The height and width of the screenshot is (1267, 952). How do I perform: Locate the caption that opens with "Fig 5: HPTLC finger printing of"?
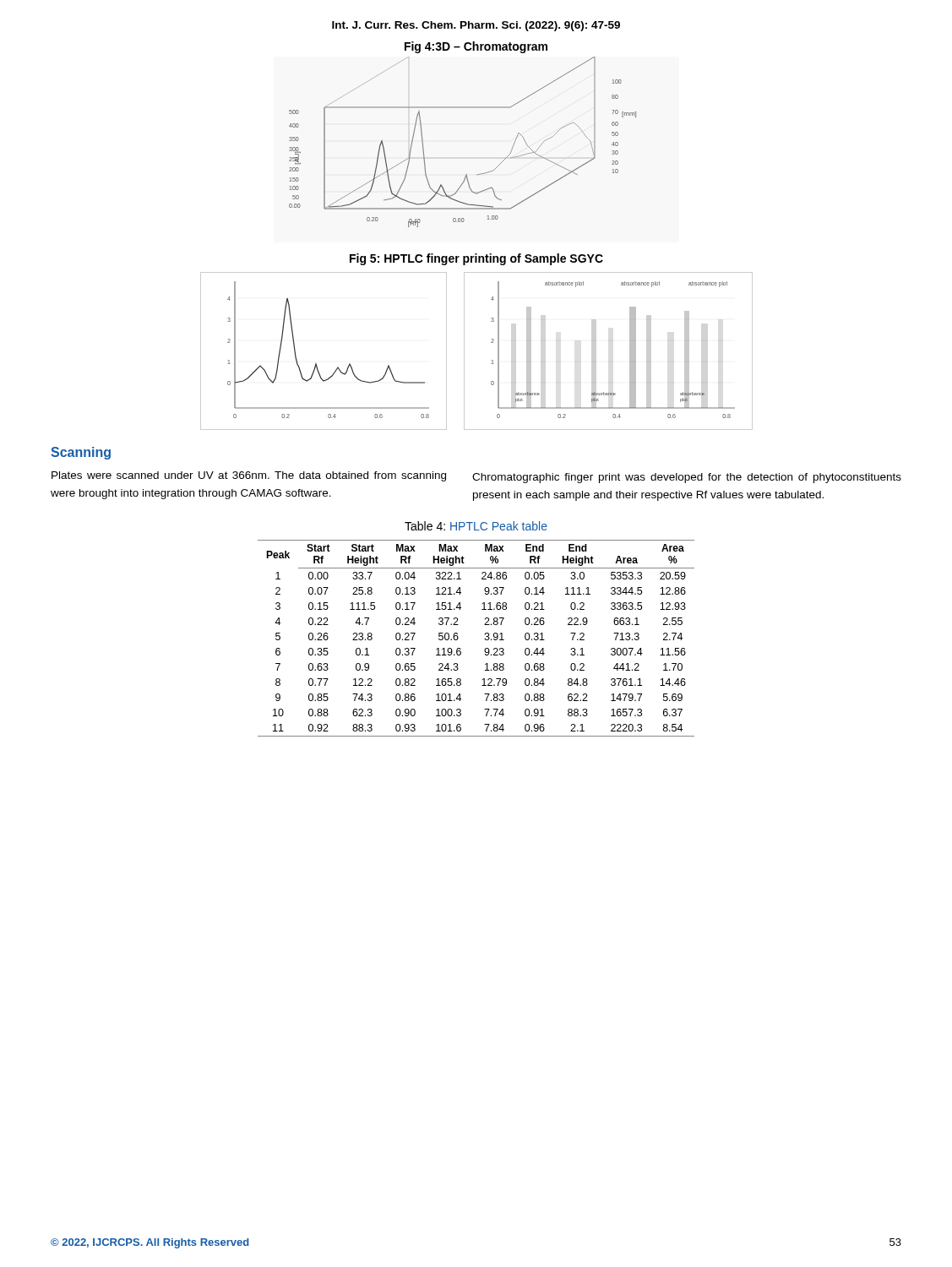(476, 258)
